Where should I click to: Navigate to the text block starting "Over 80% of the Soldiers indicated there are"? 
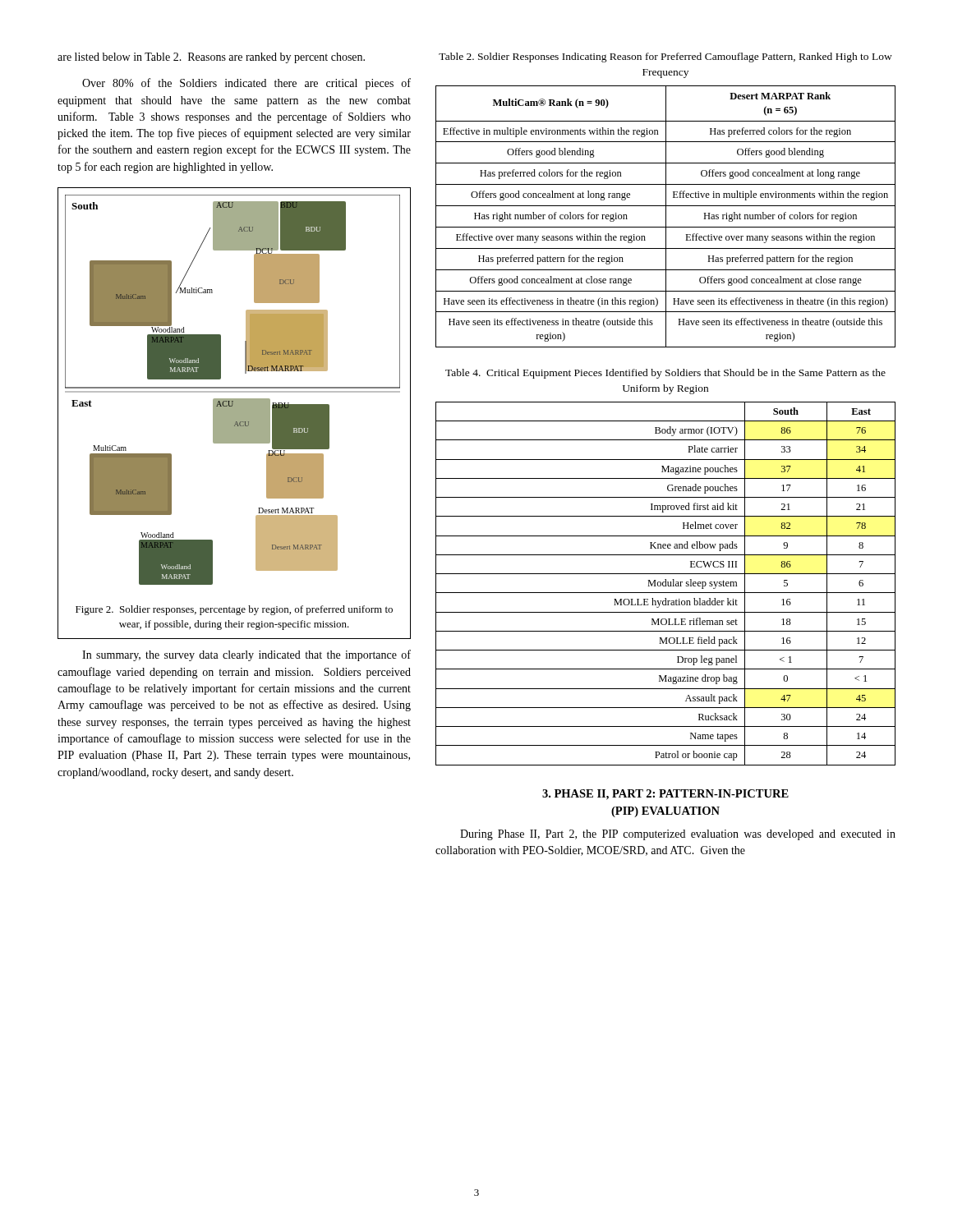tap(234, 126)
